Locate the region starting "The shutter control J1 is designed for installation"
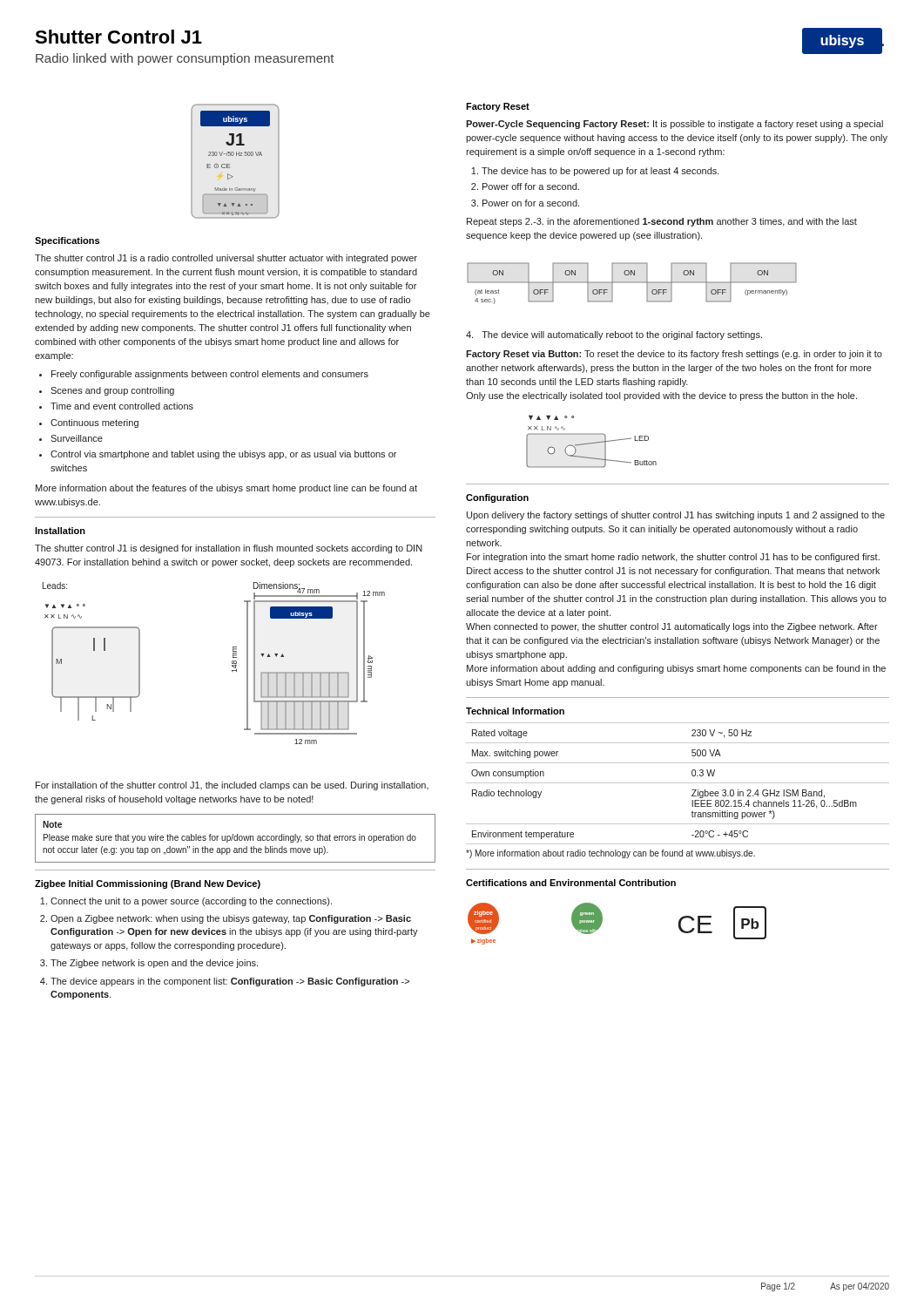Viewport: 924px width, 1307px height. (235, 556)
